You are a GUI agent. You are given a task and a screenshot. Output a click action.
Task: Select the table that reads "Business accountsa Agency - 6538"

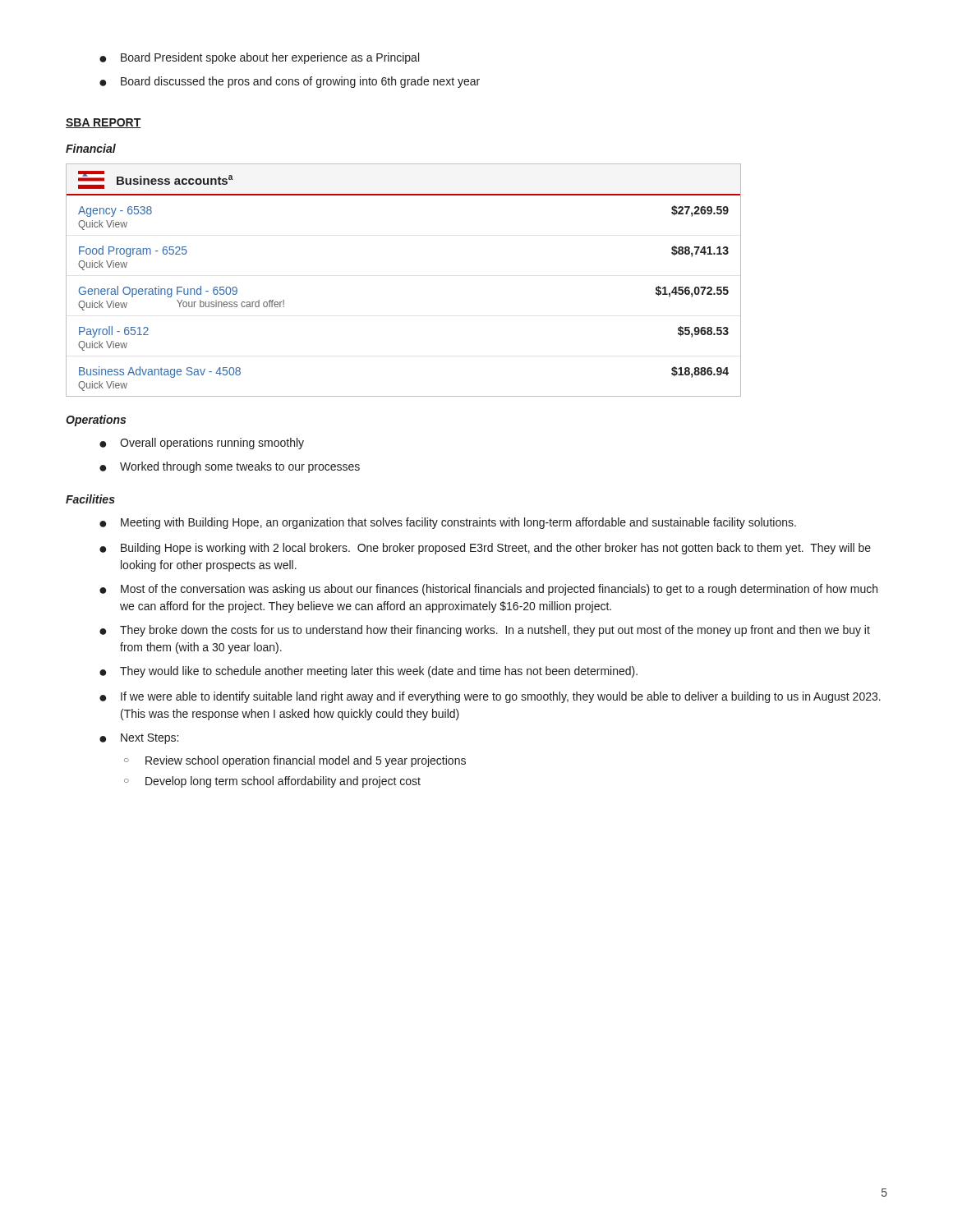pyautogui.click(x=476, y=280)
